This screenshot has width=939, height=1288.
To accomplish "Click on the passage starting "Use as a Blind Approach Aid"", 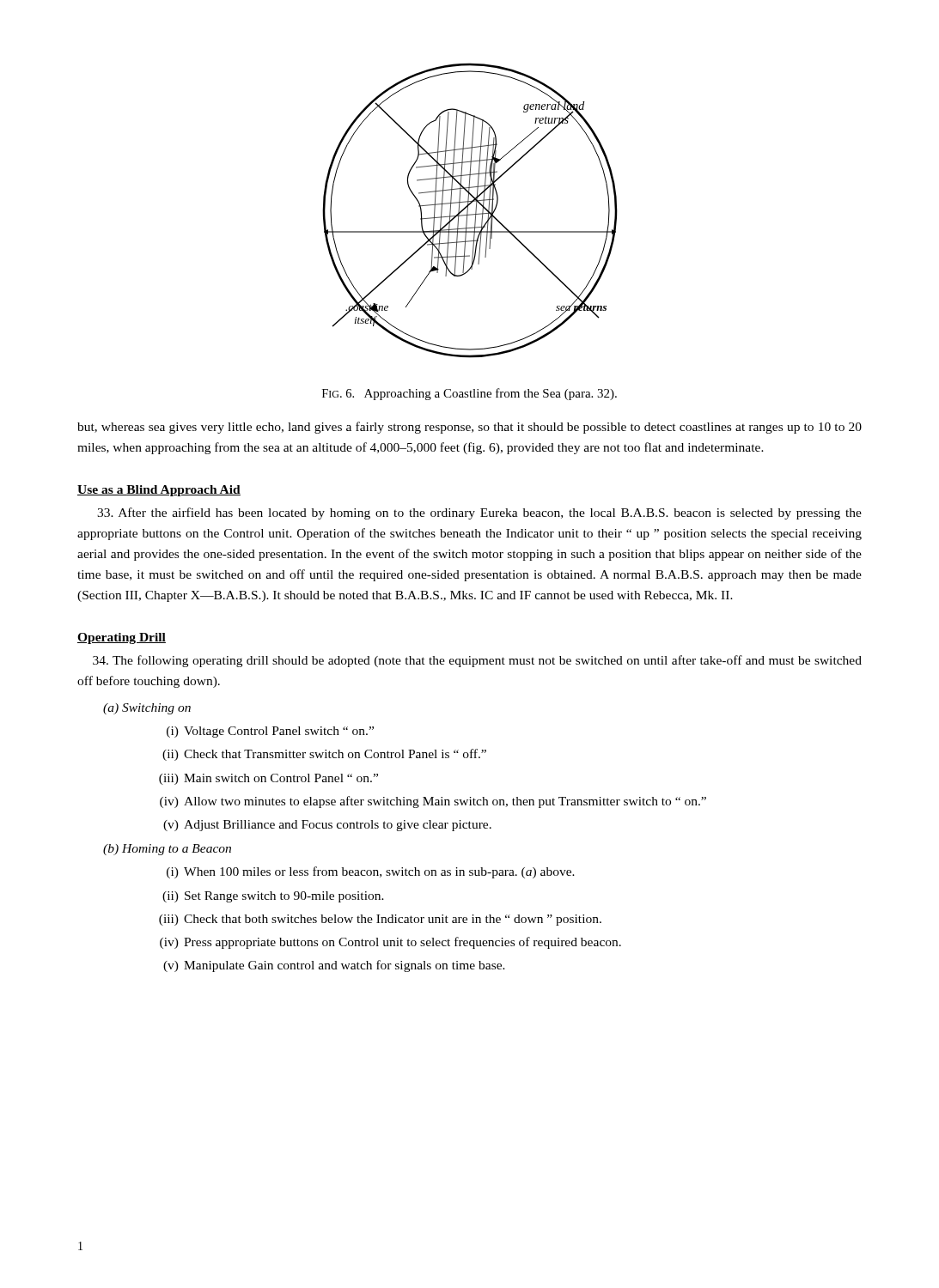I will click(159, 489).
